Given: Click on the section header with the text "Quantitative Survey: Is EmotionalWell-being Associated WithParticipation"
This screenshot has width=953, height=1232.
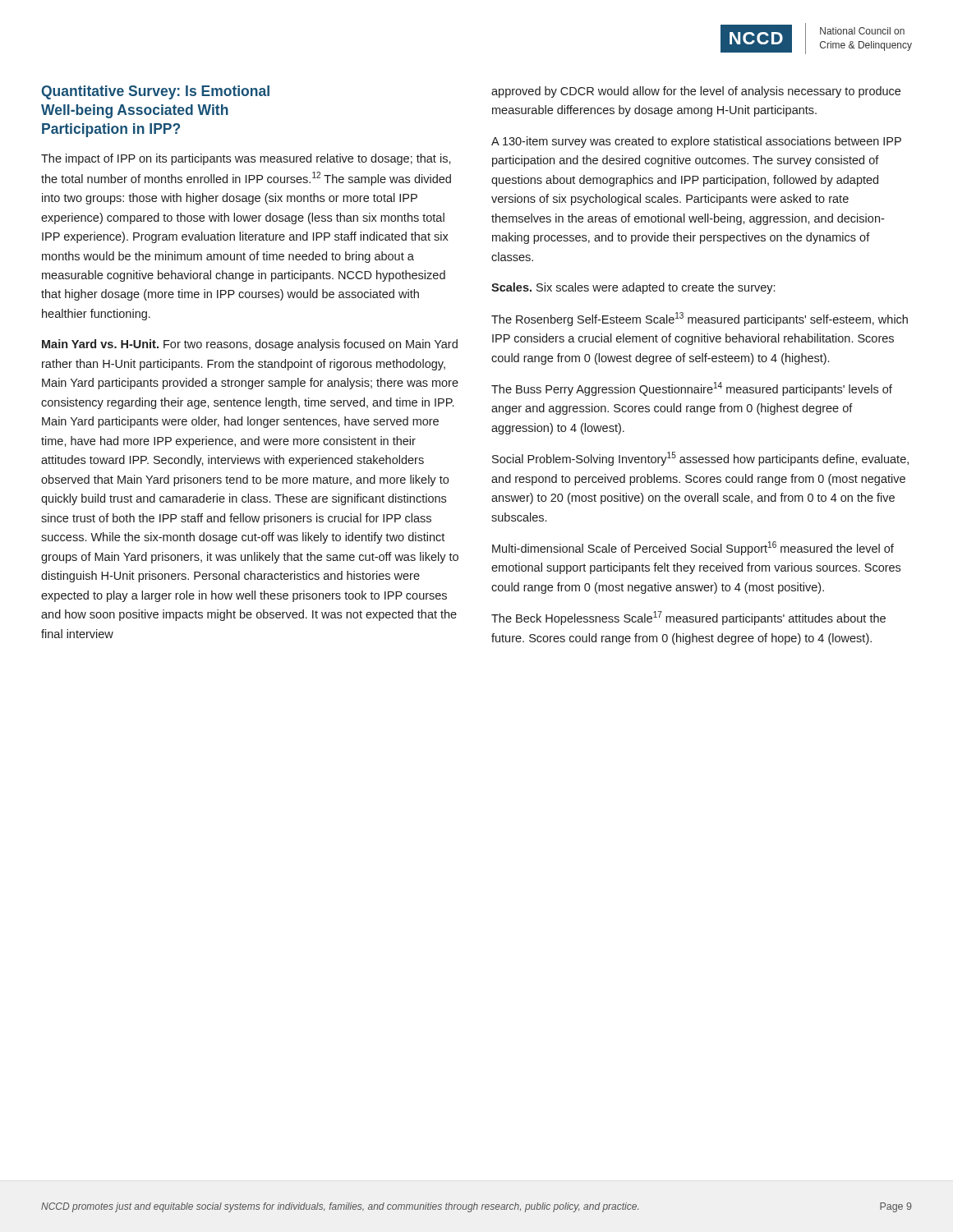Looking at the screenshot, I should 156,110.
